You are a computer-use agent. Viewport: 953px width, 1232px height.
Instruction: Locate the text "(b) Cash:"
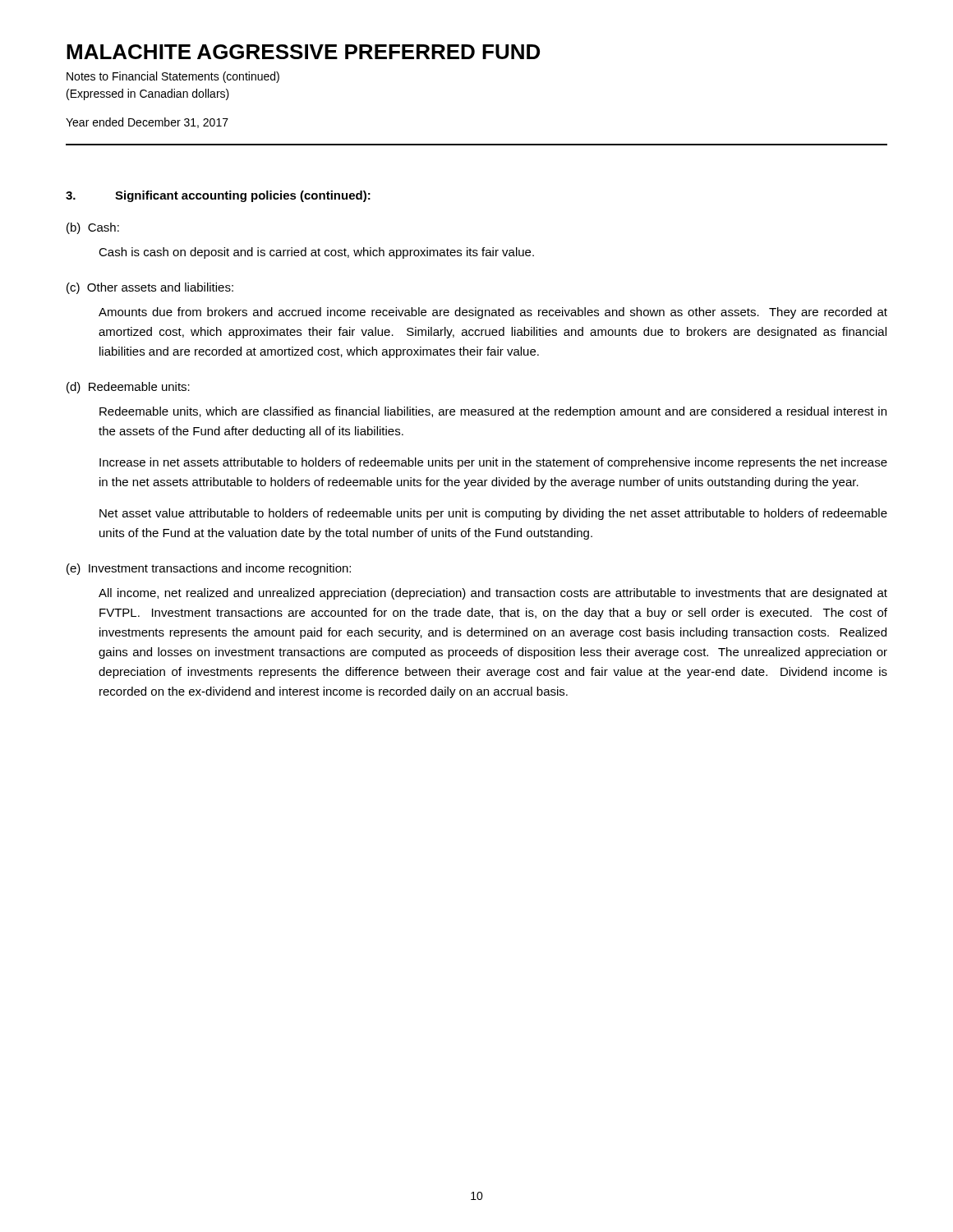tap(93, 228)
